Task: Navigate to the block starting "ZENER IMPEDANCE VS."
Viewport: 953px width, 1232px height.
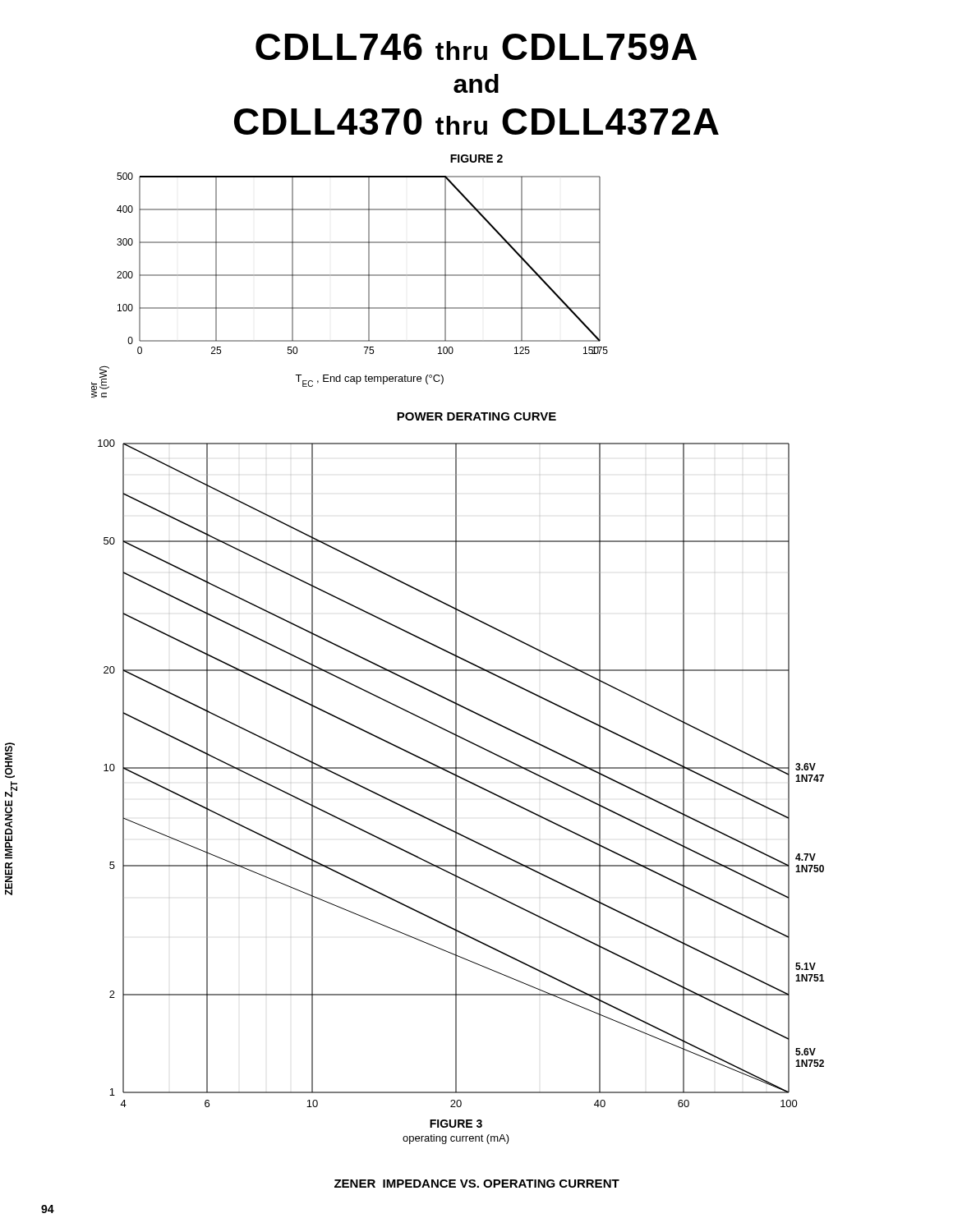Action: coord(476,1183)
